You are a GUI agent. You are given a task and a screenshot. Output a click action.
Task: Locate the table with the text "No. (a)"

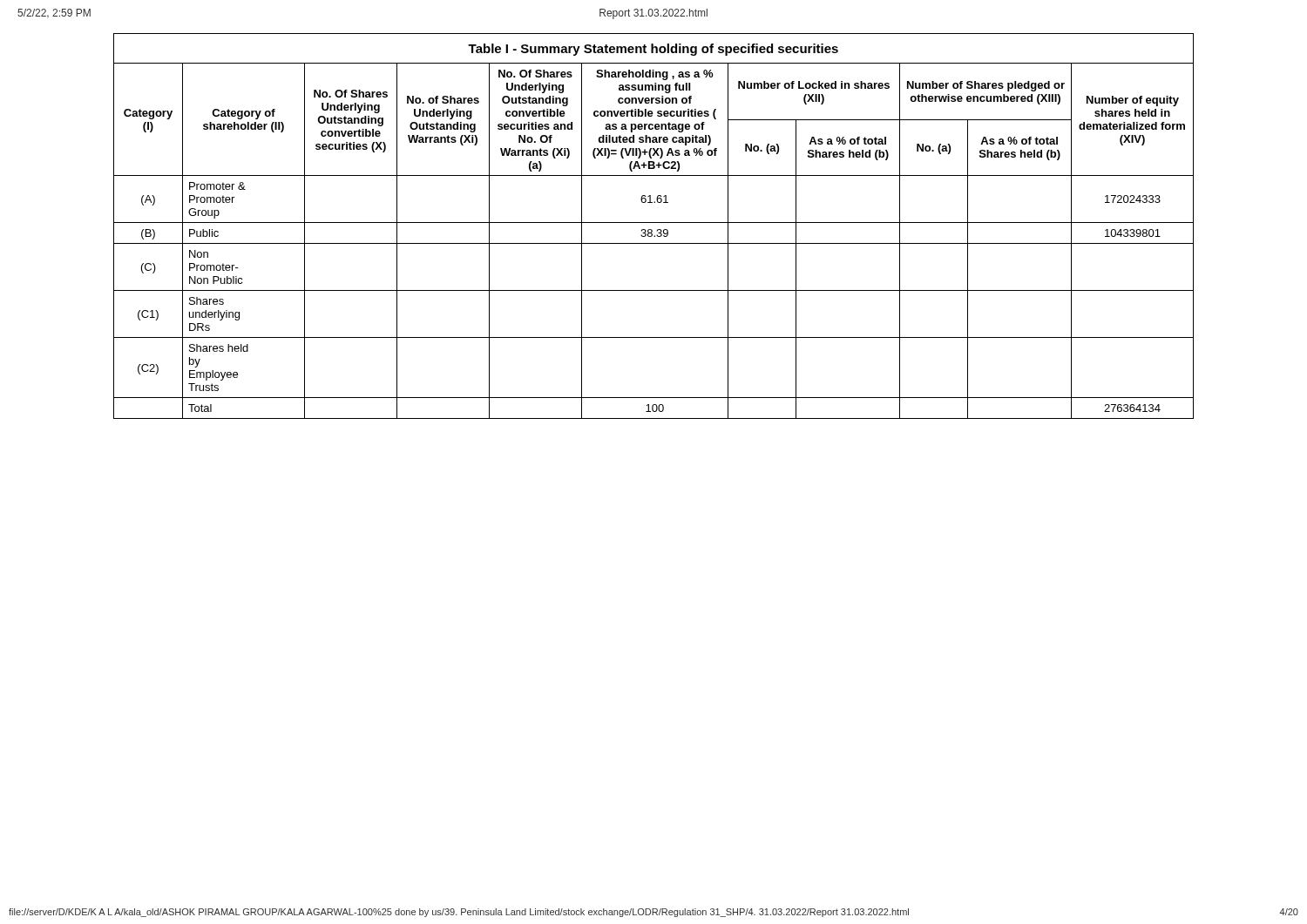click(x=654, y=226)
